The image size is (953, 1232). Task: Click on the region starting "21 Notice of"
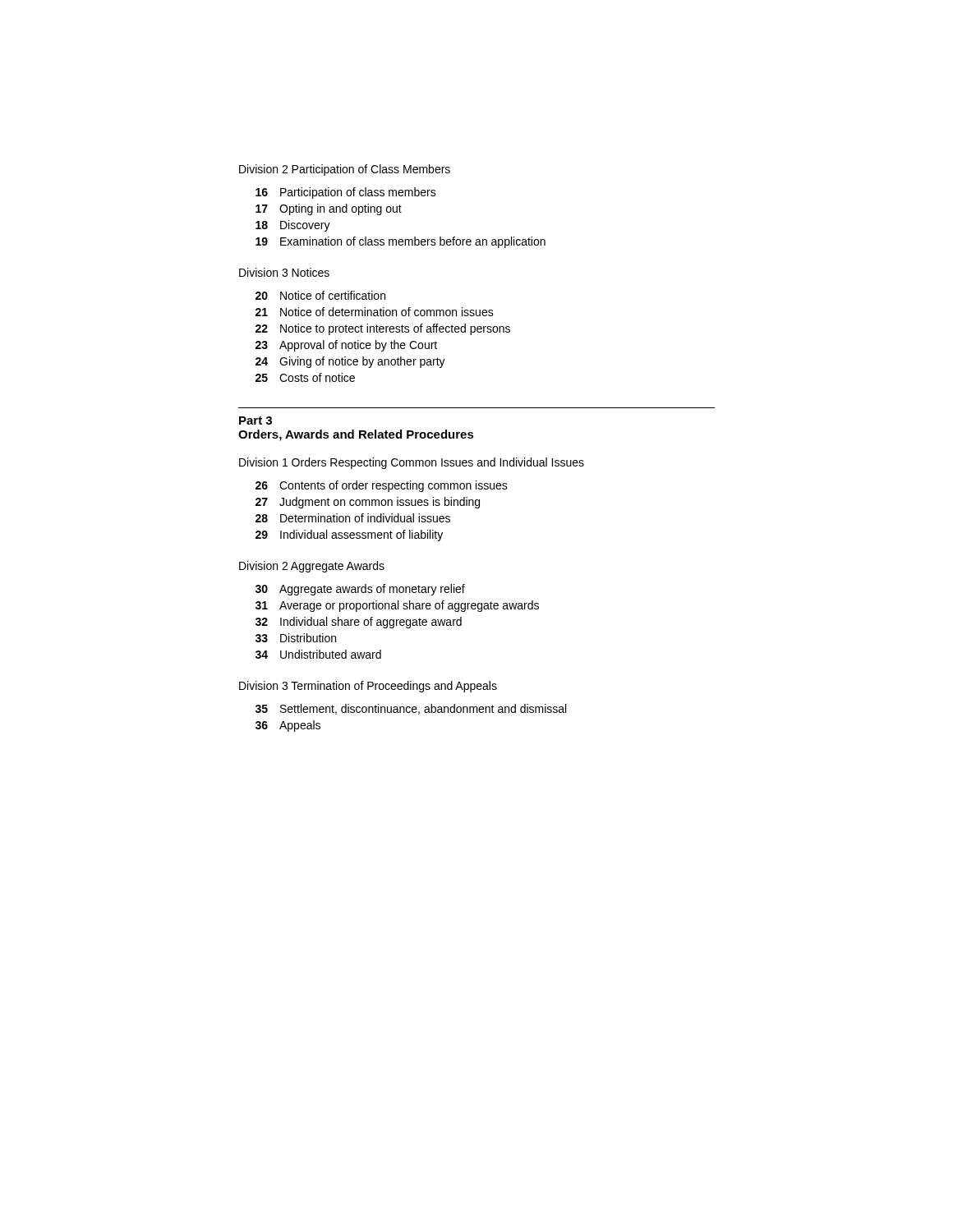[x=366, y=312]
